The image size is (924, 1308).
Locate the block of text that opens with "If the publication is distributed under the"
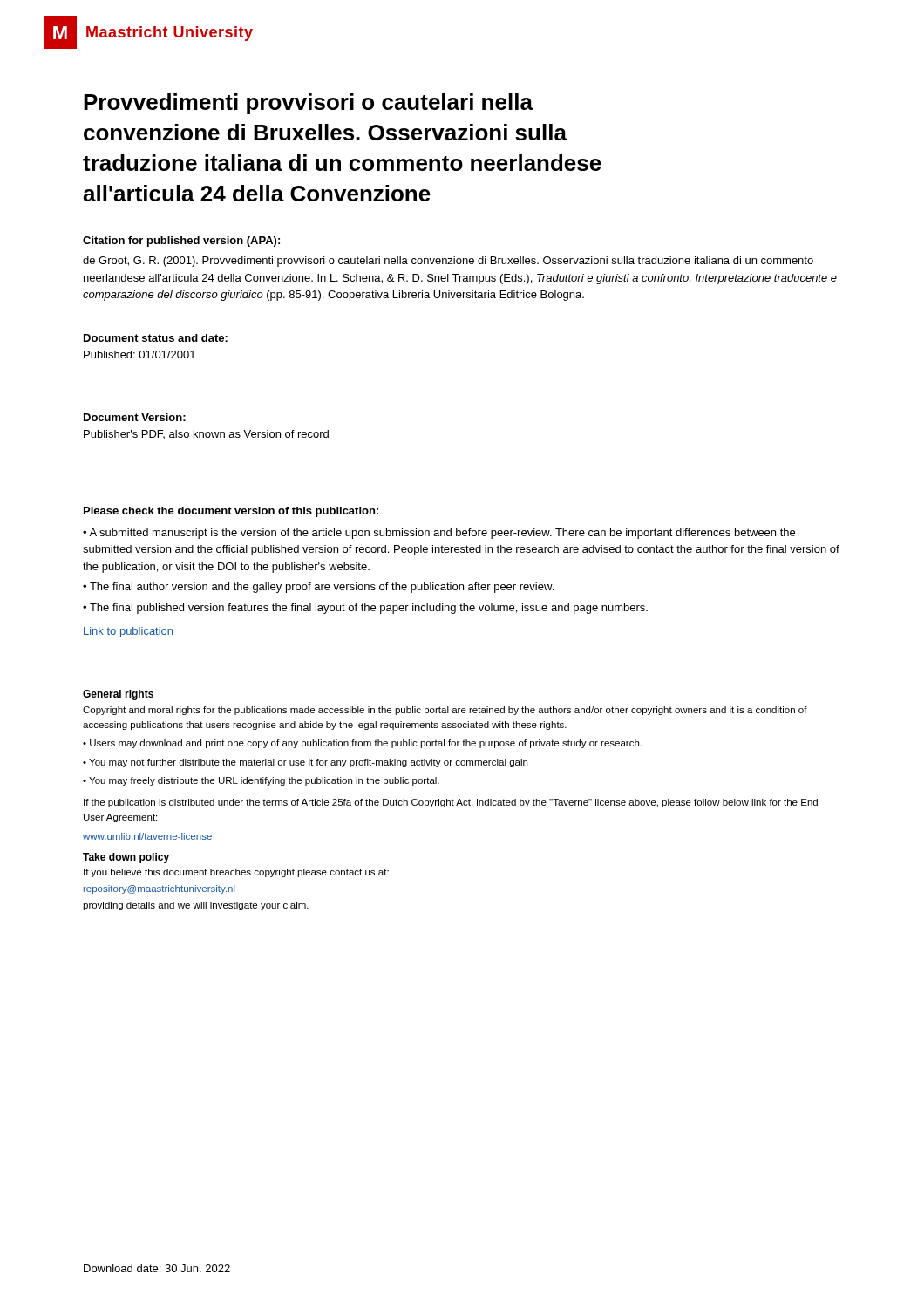click(451, 803)
